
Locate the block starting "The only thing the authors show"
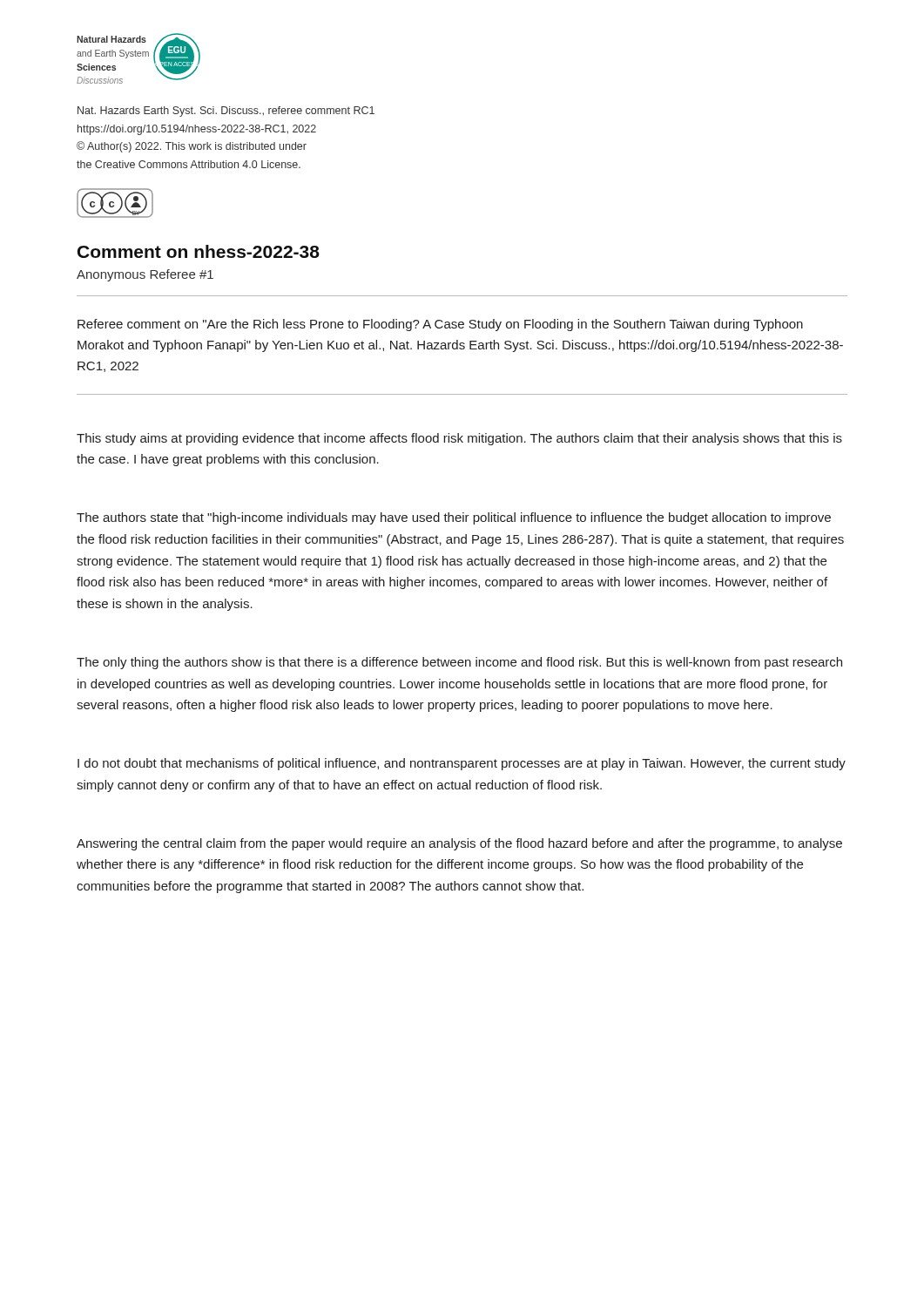460,683
